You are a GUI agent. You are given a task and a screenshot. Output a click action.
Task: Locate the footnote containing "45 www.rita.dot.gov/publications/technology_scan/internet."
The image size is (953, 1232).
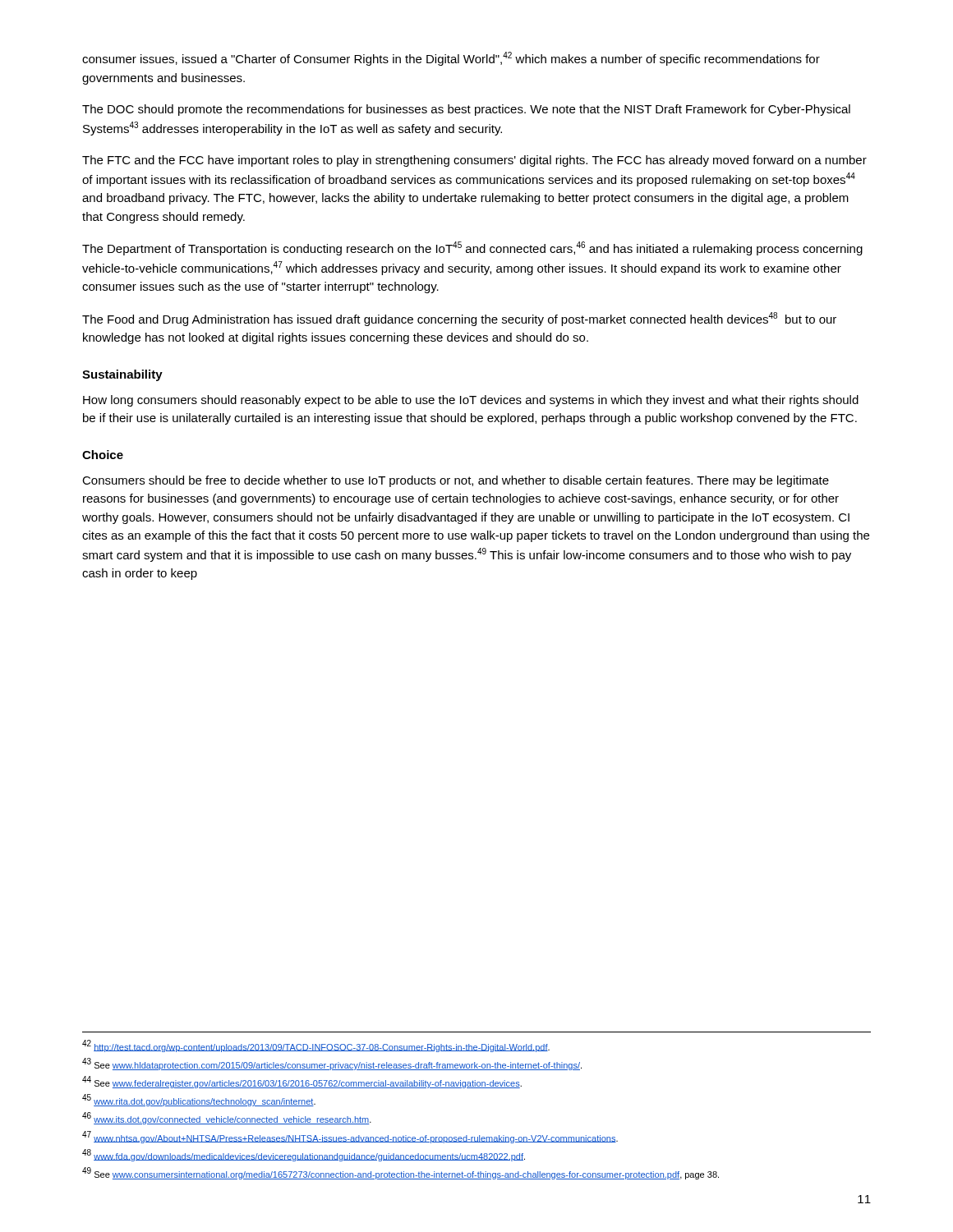[x=199, y=1100]
